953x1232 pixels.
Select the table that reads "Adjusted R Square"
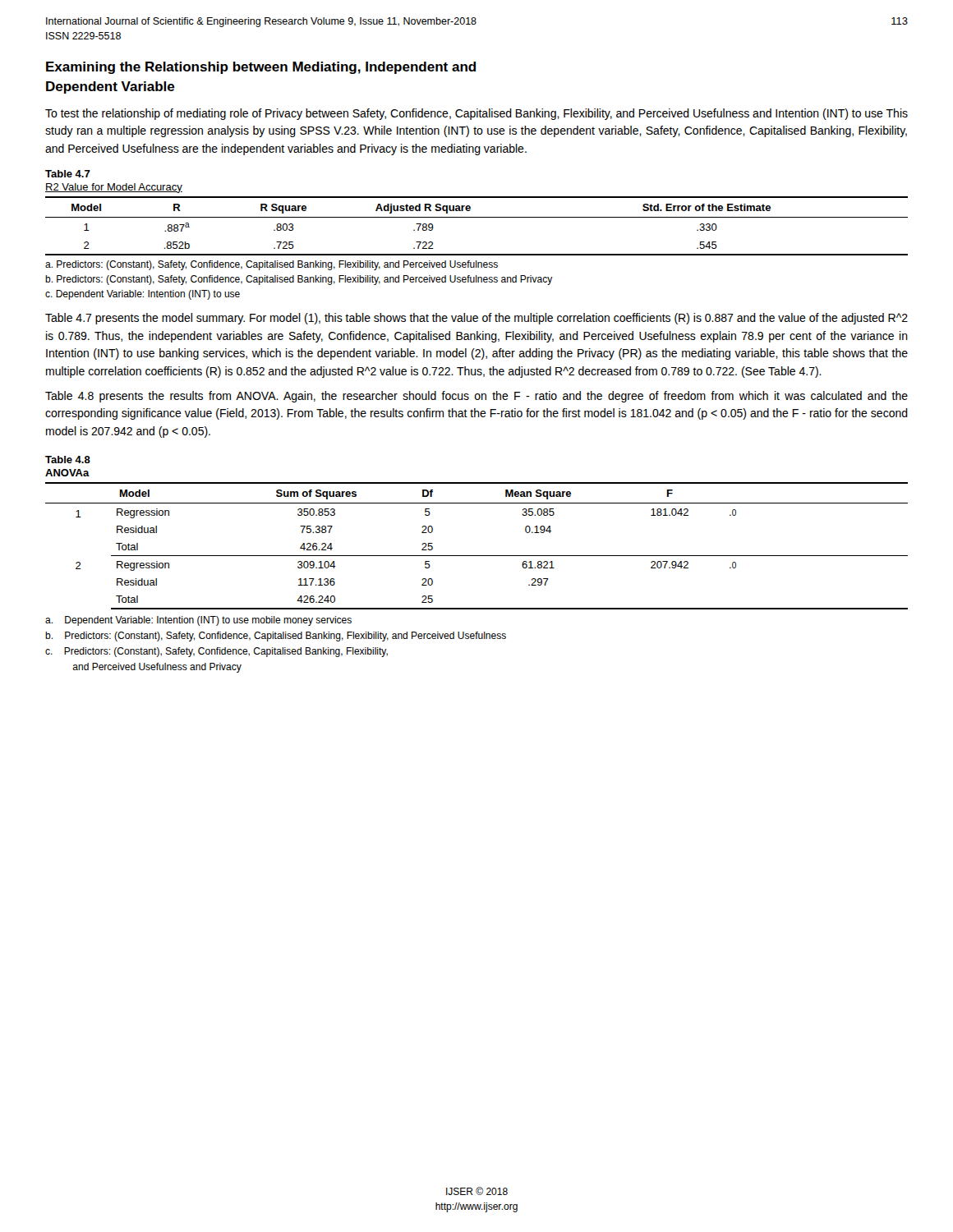tap(476, 226)
